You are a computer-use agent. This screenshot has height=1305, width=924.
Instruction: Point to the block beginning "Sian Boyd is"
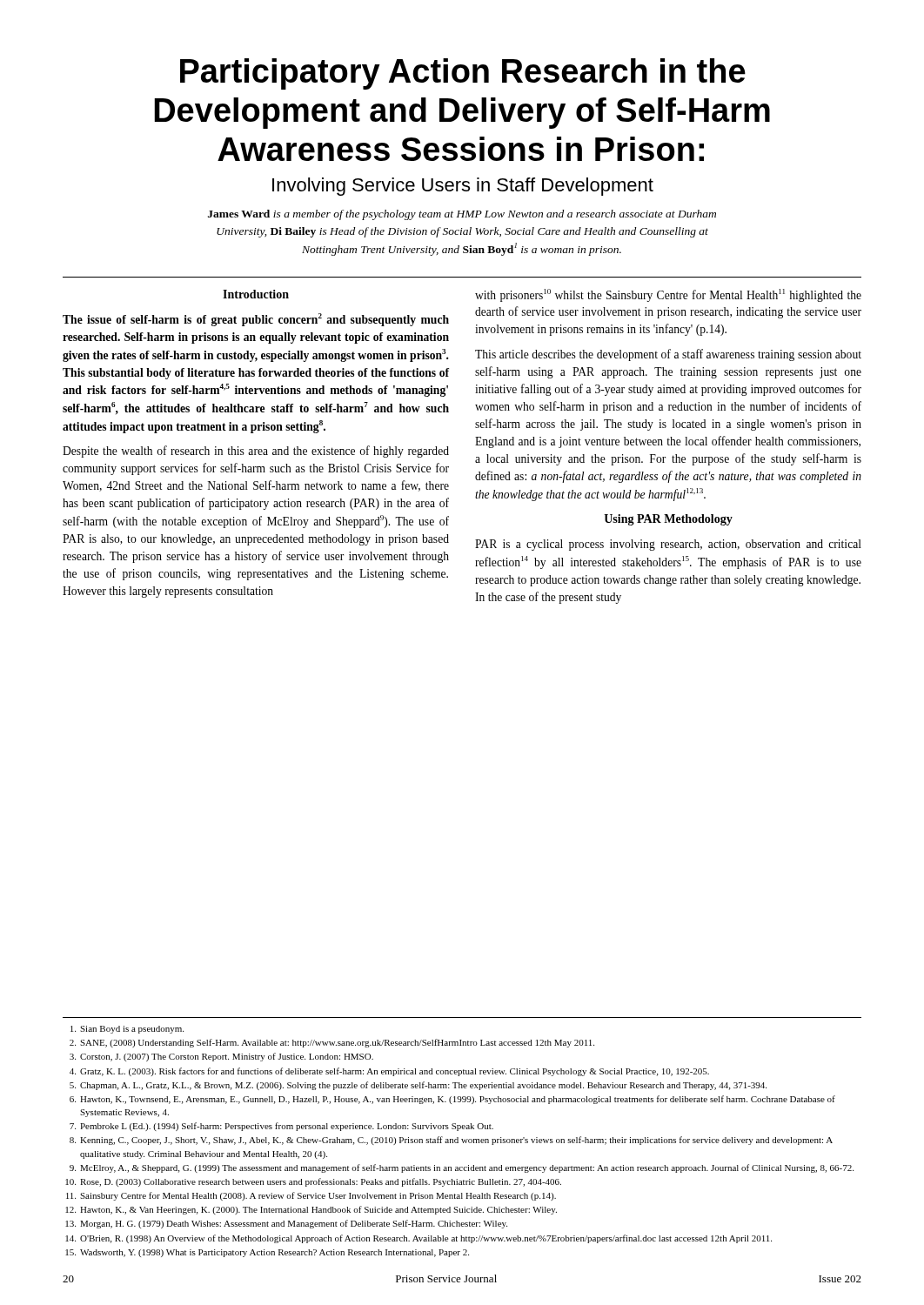click(462, 1141)
